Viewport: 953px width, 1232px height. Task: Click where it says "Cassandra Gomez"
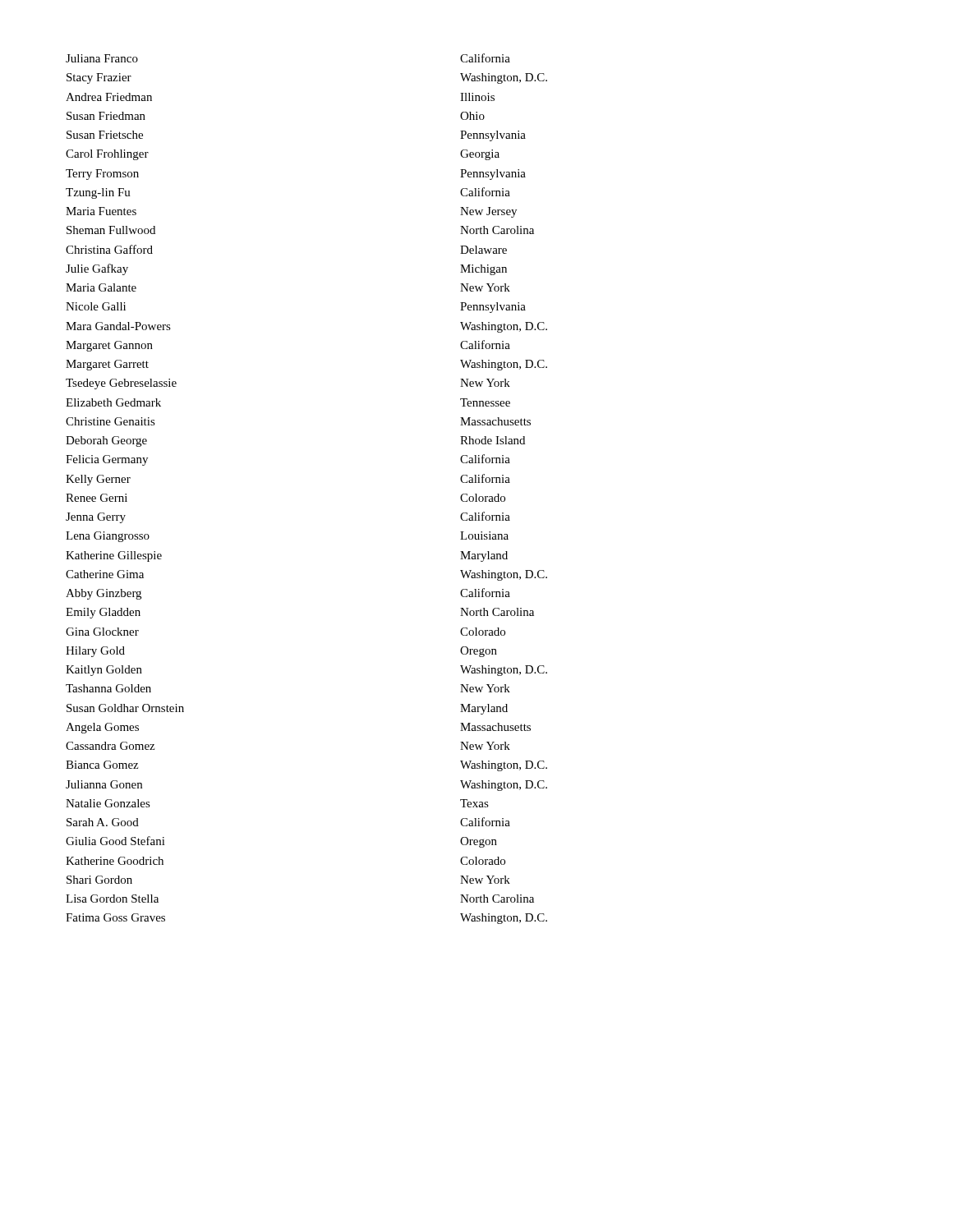click(110, 746)
